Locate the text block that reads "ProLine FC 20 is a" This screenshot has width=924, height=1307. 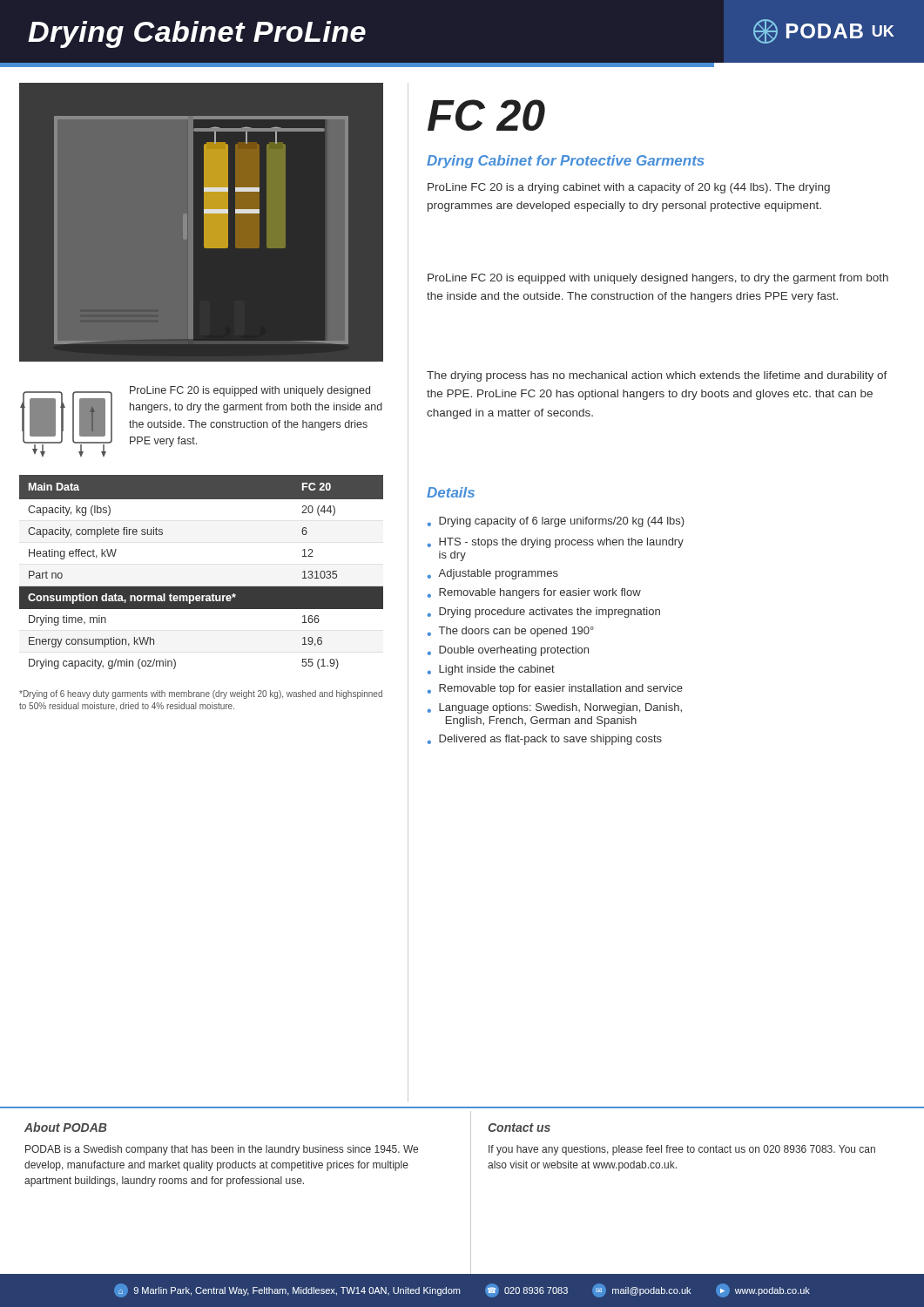(629, 196)
